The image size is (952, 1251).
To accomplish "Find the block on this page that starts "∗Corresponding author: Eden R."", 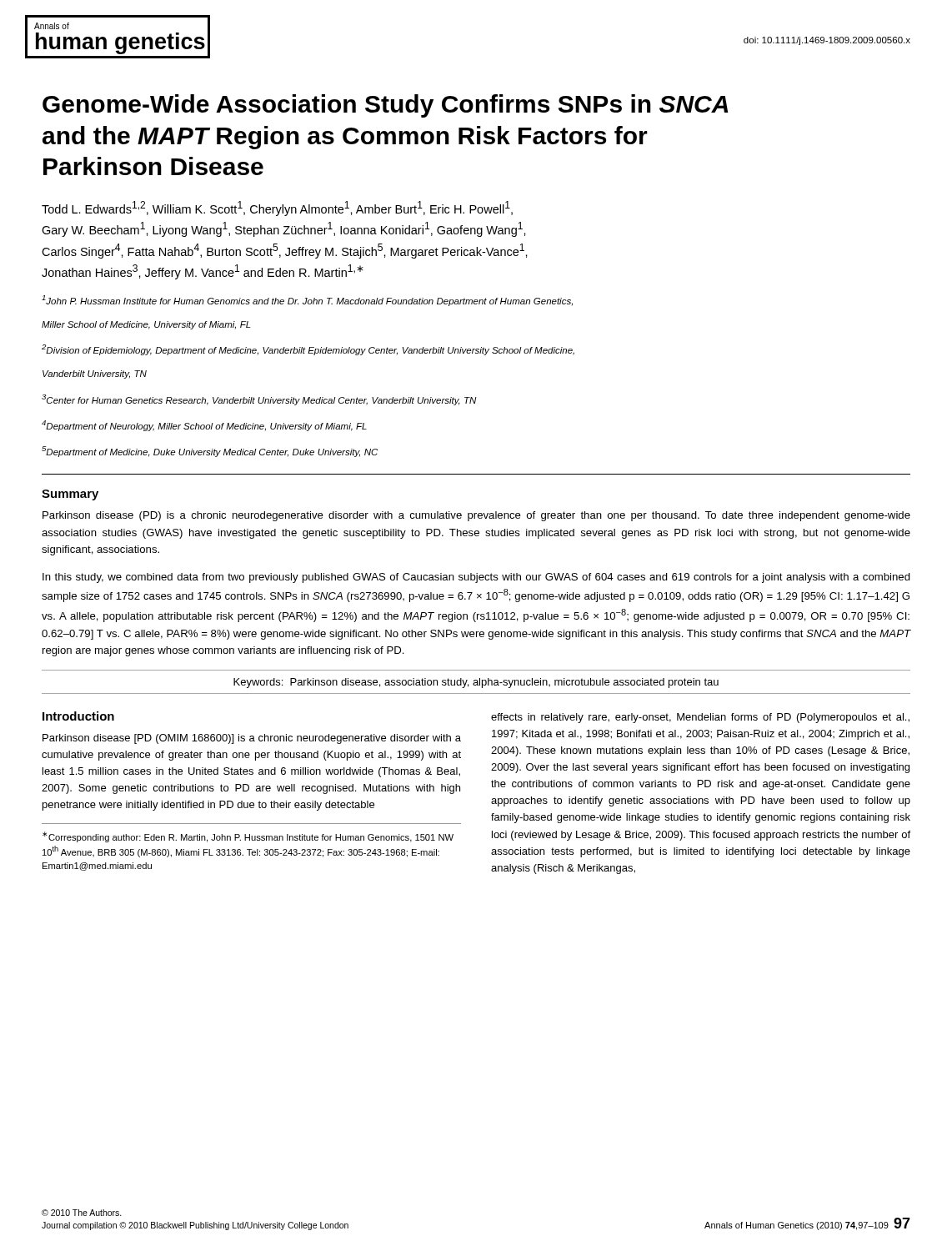I will pyautogui.click(x=248, y=850).
